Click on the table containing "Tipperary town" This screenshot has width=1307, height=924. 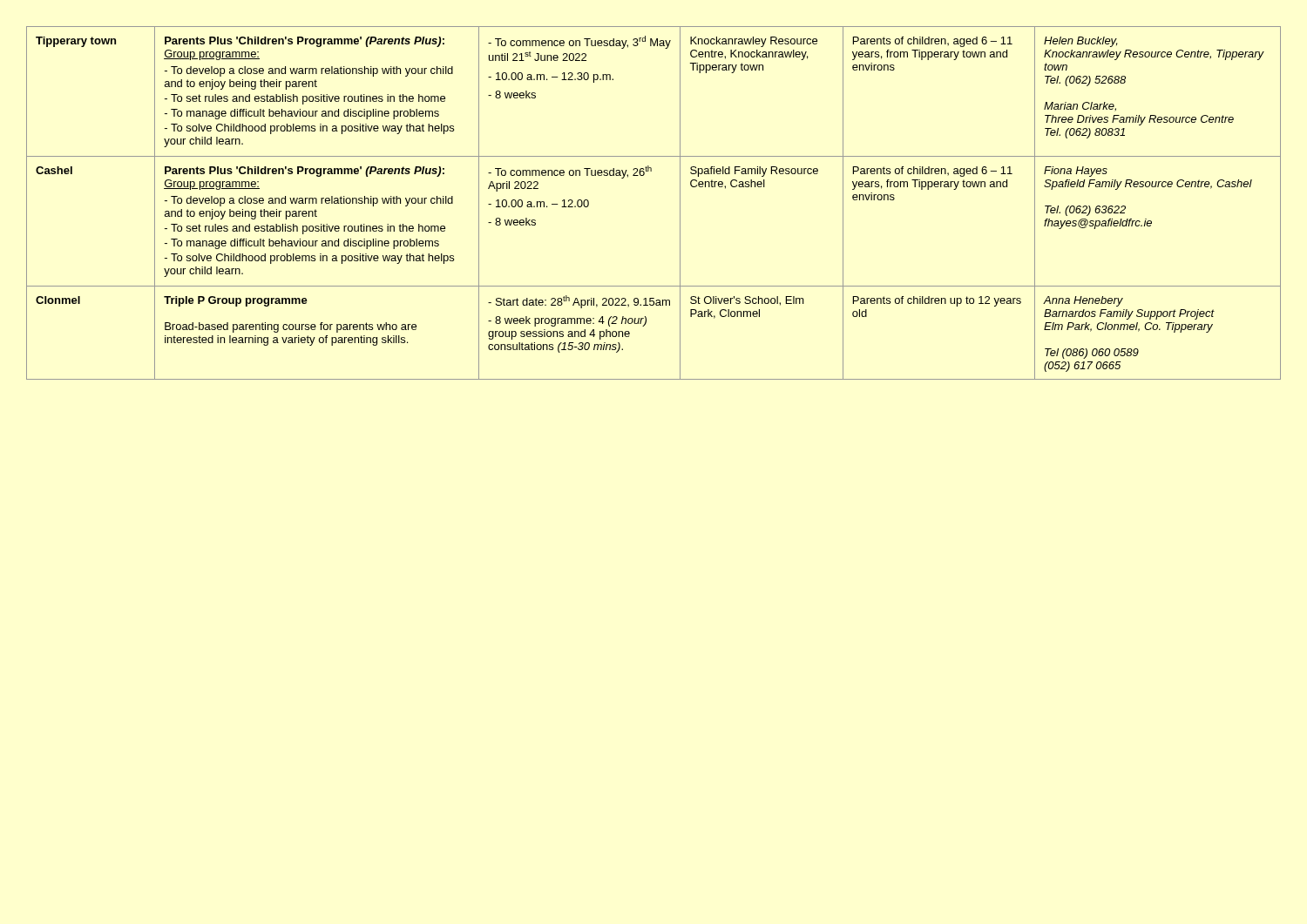654,203
